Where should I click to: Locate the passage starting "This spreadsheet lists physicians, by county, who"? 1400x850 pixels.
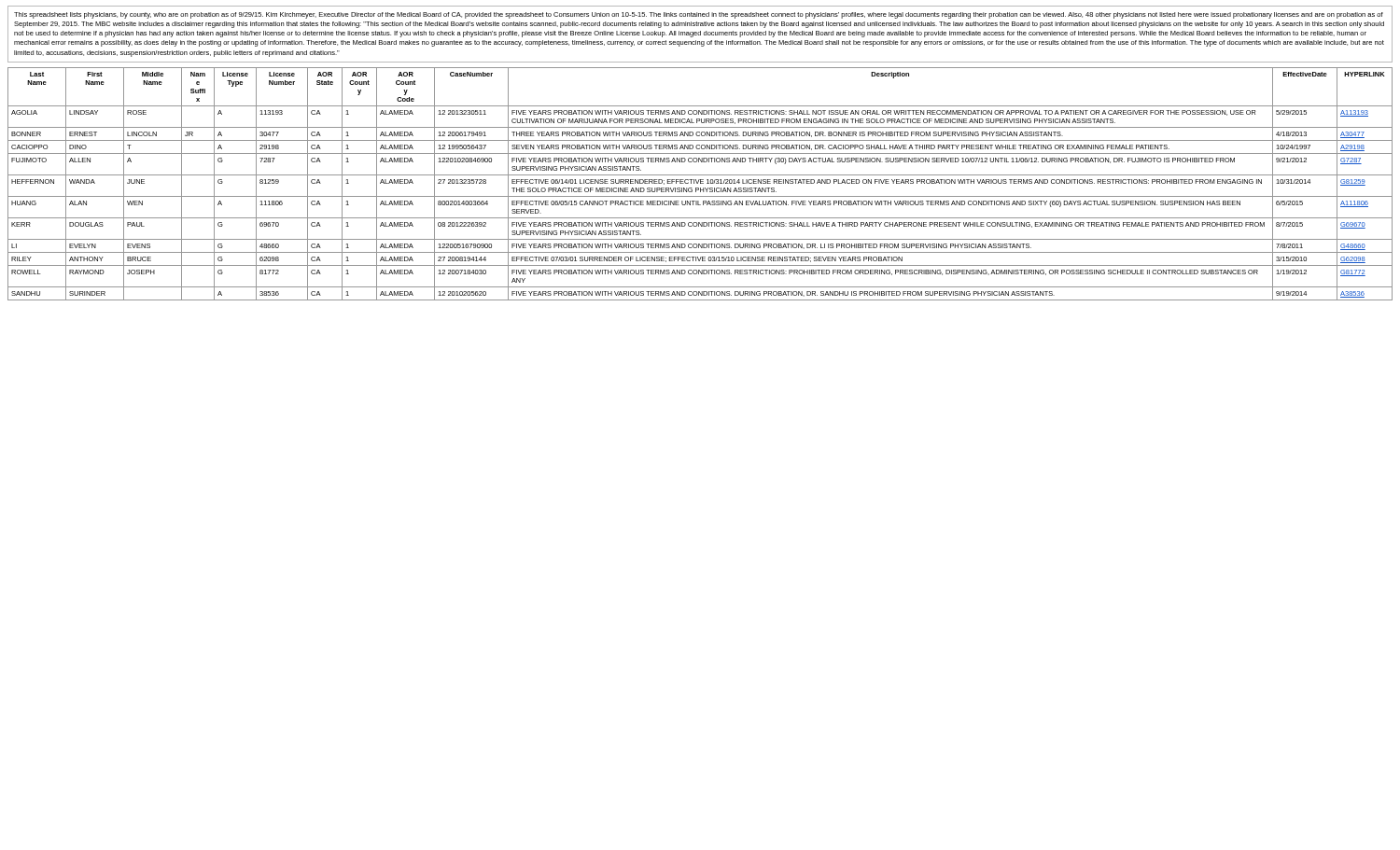pyautogui.click(x=699, y=33)
